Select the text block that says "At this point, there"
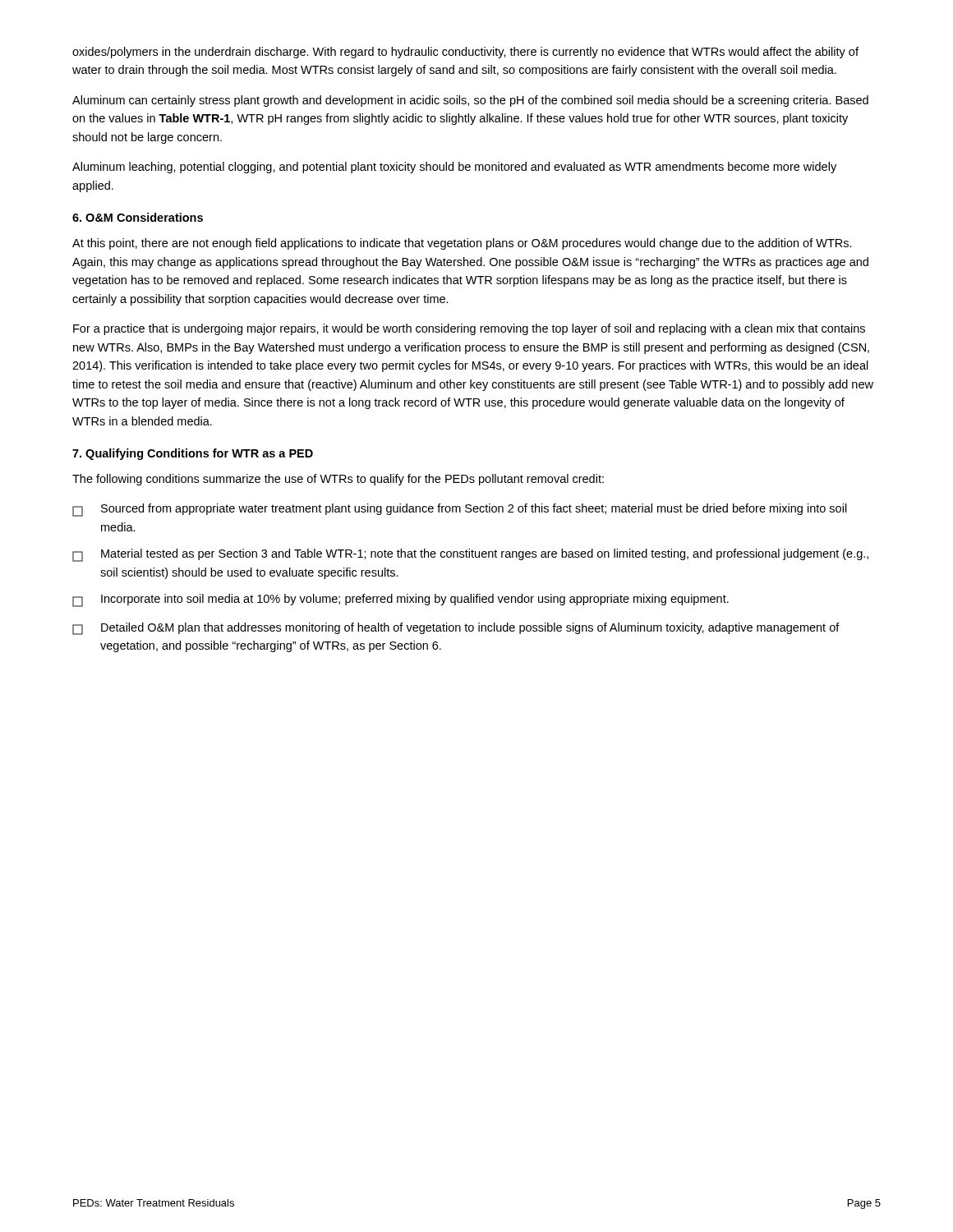 click(x=476, y=271)
